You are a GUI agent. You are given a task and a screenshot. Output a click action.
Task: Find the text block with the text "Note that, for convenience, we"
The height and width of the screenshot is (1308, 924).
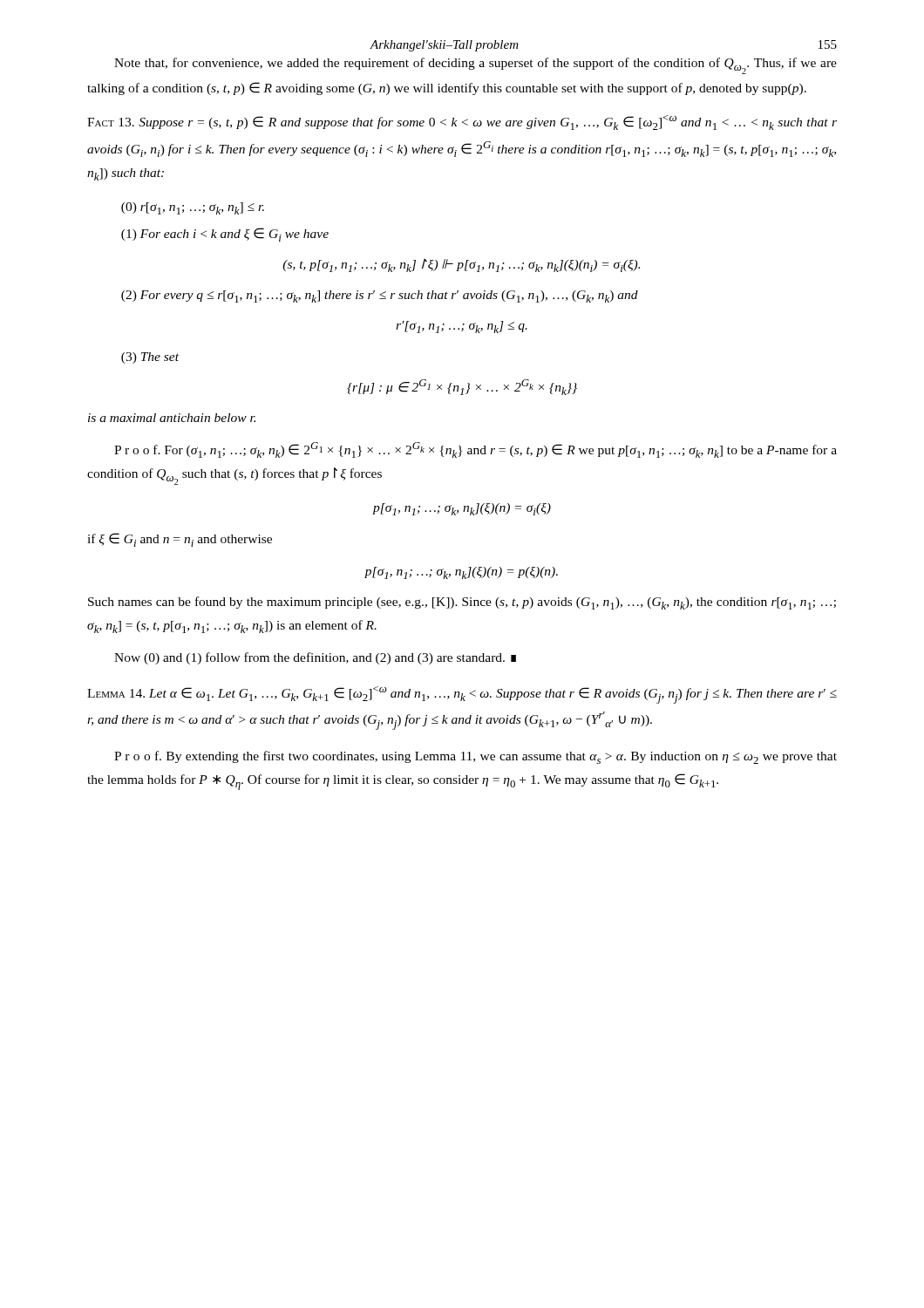[462, 76]
